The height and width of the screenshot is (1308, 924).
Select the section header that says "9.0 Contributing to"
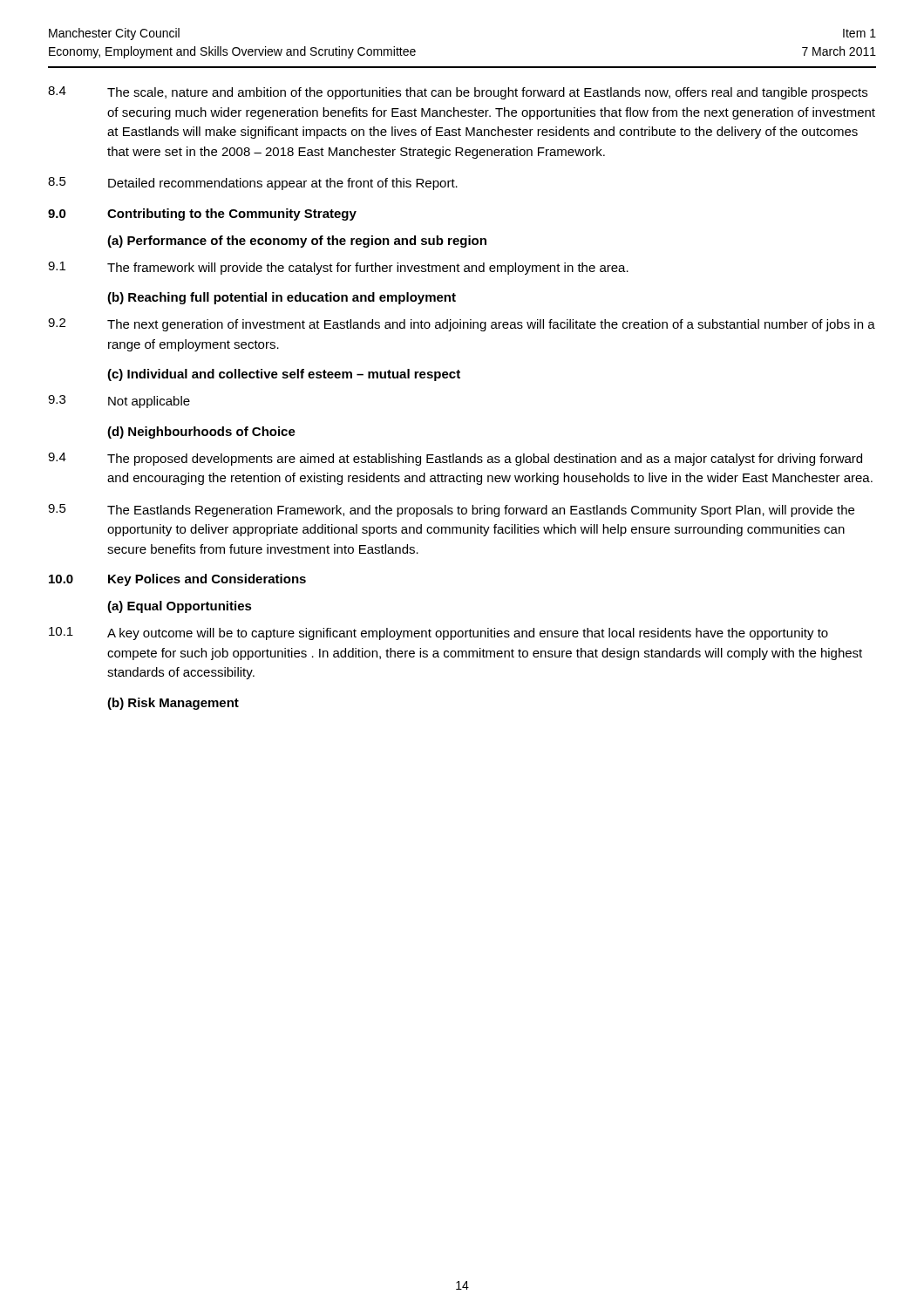coord(202,215)
